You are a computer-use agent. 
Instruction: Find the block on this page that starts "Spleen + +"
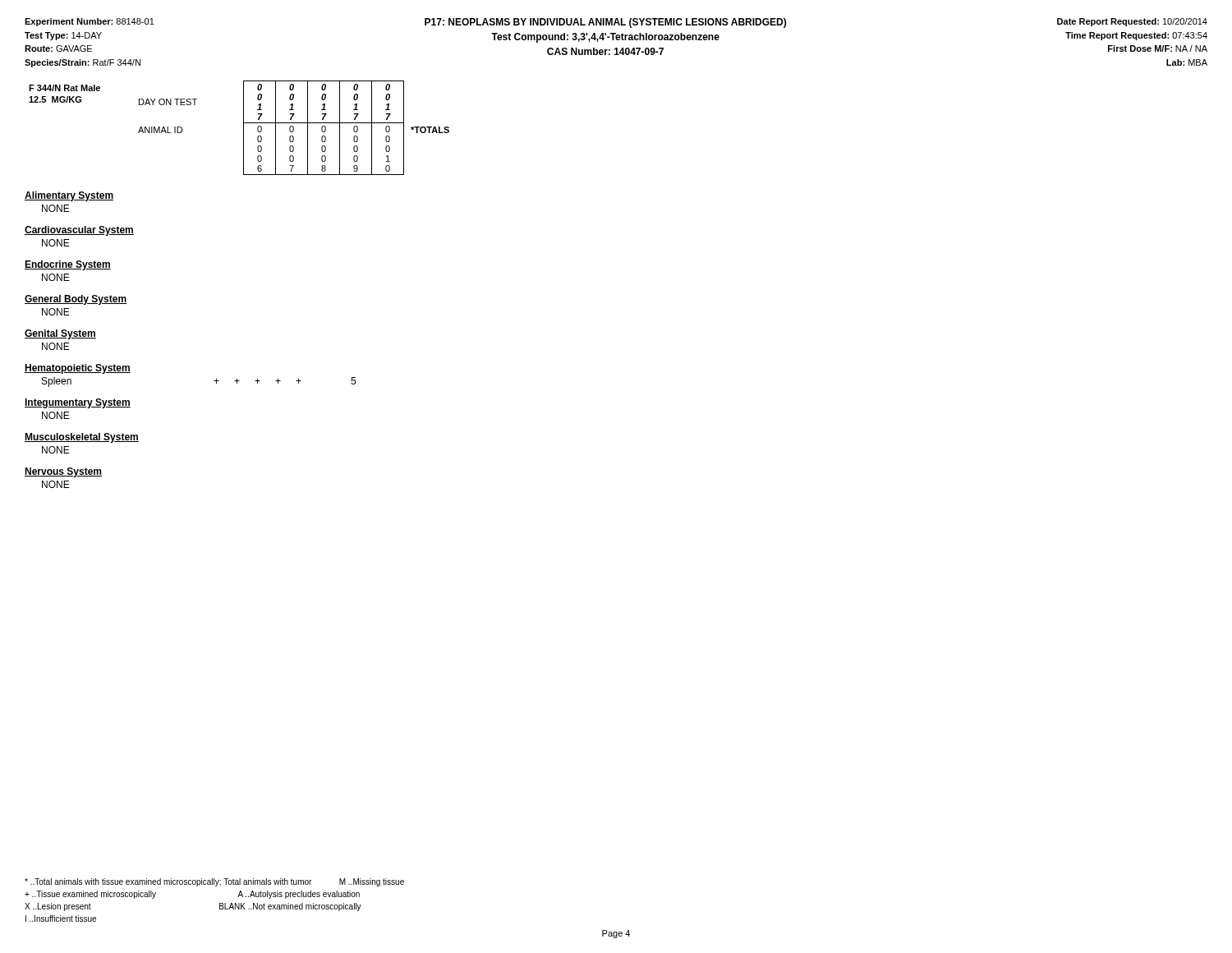click(x=60, y=382)
